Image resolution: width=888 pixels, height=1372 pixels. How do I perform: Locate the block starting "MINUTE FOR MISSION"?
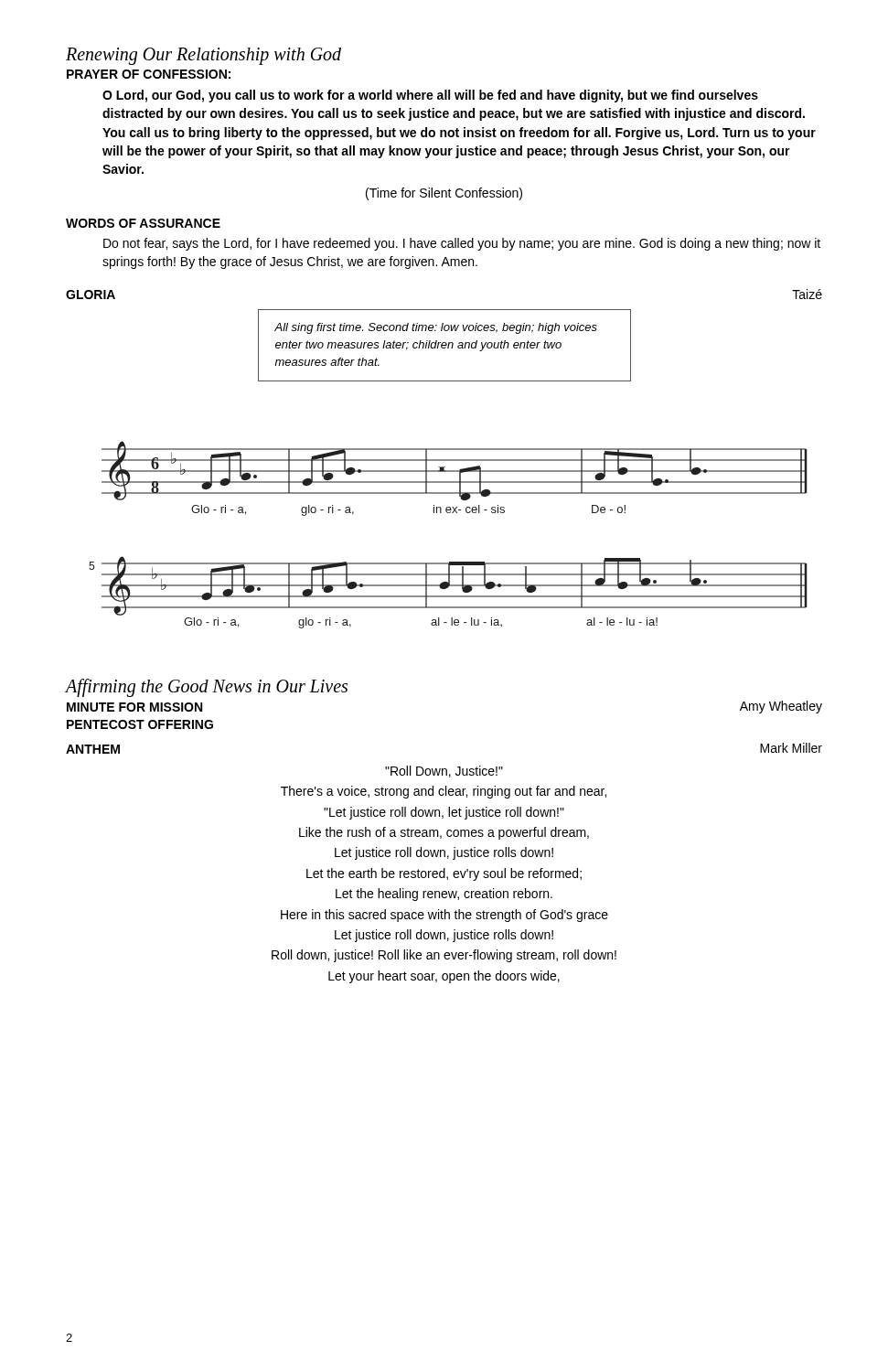[x=135, y=707]
